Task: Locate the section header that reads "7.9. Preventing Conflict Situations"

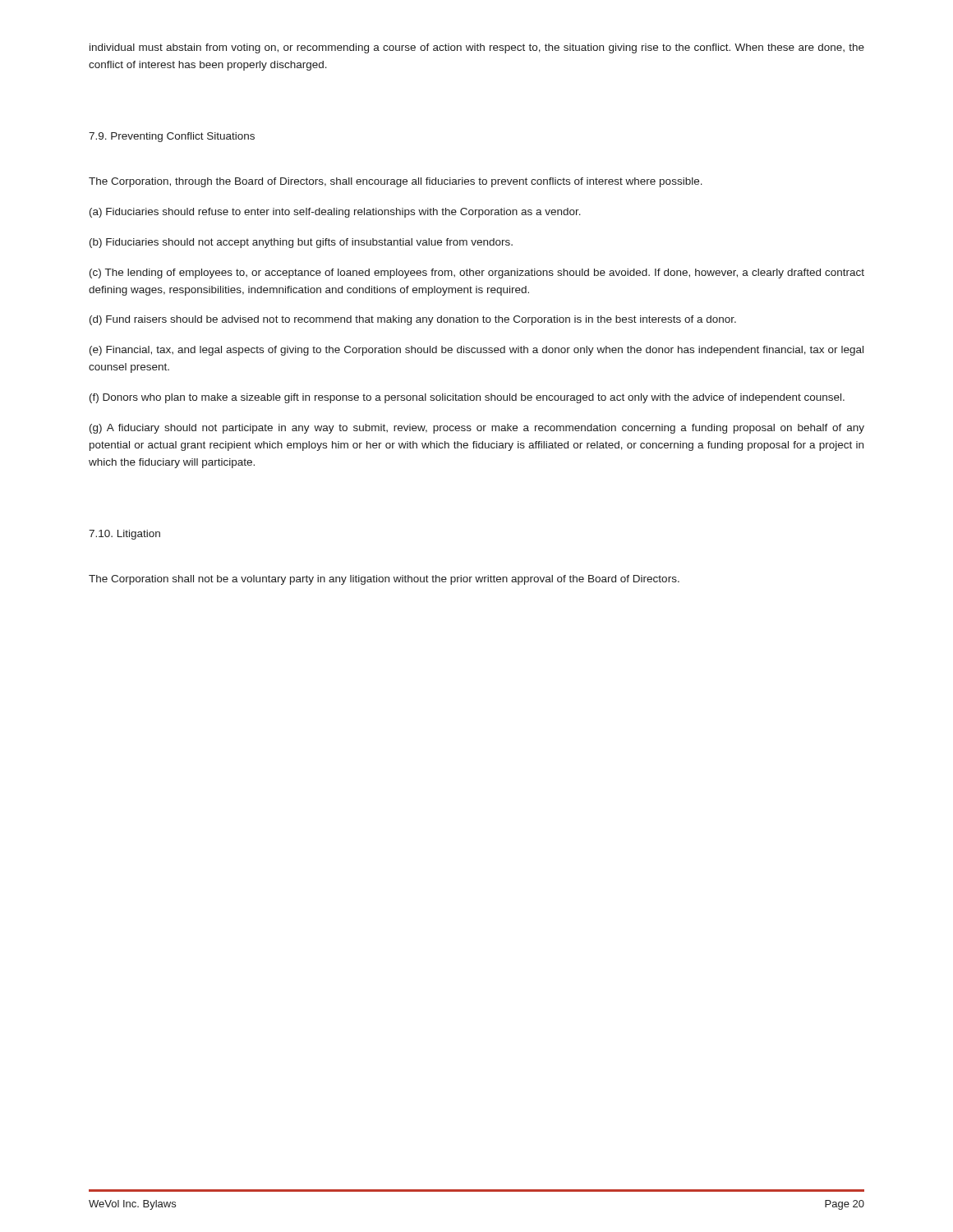Action: click(x=172, y=136)
